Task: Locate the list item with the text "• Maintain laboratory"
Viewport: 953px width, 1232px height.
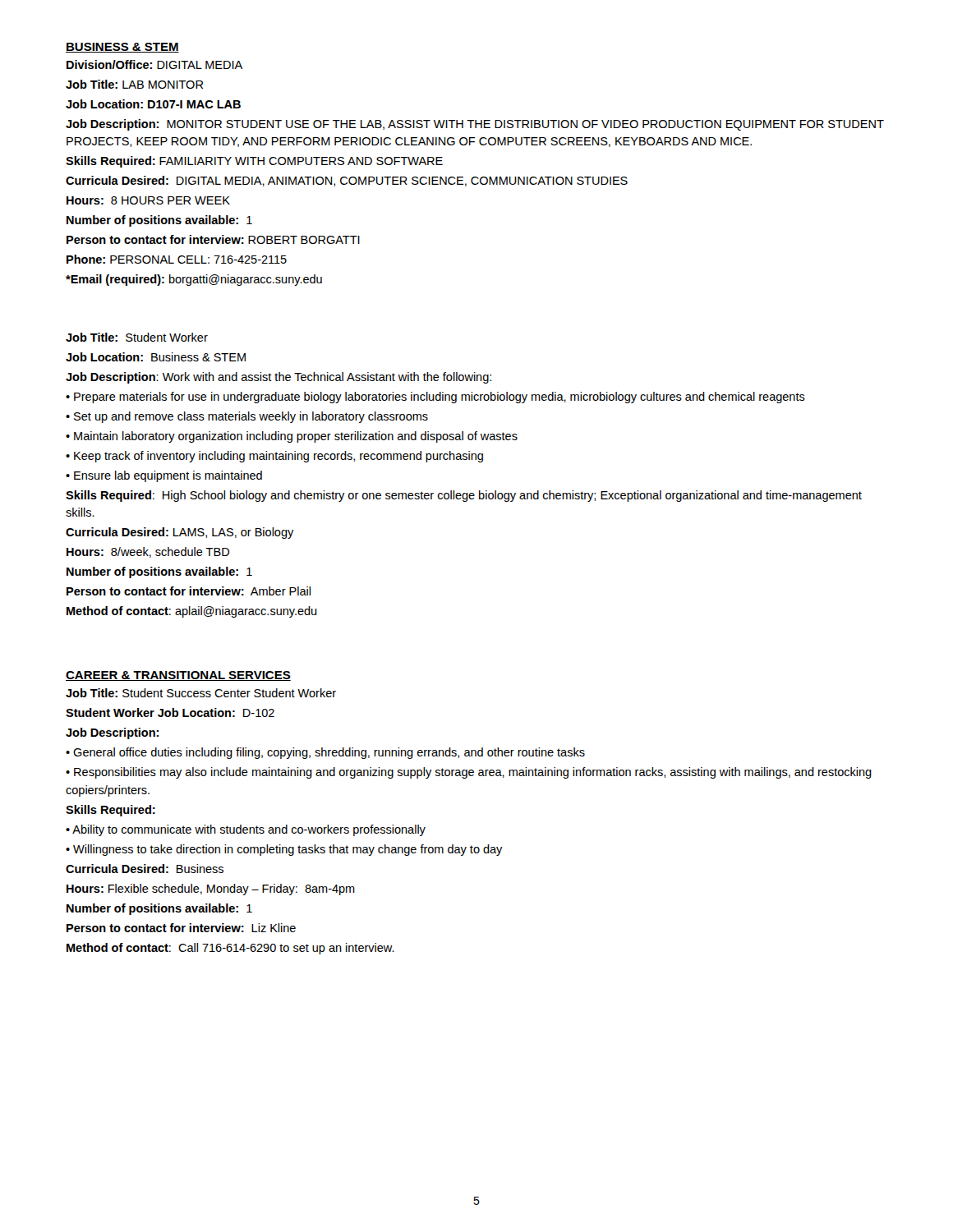Action: pos(292,436)
